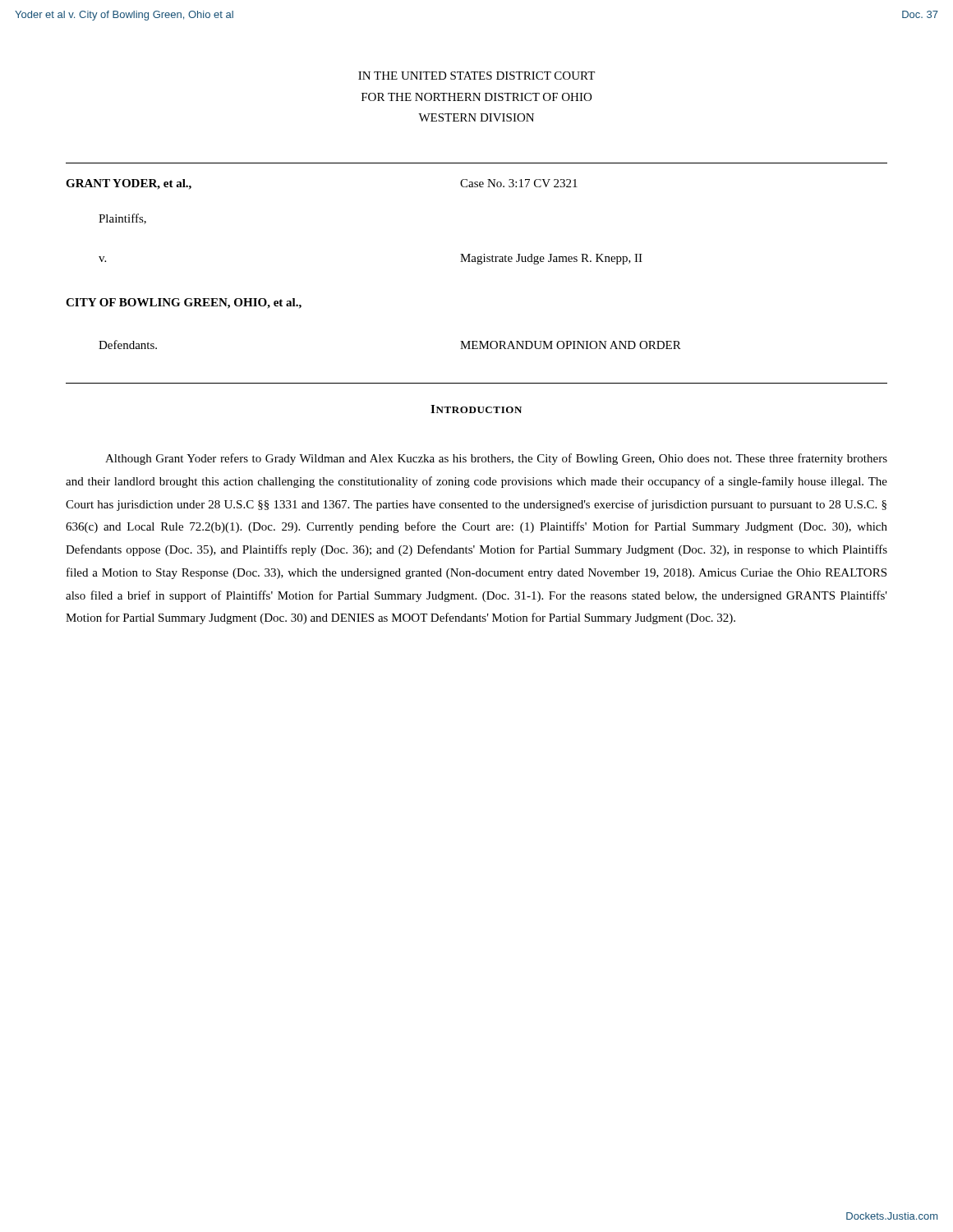Point to the element starting "IN THE UNITED STATES"
The width and height of the screenshot is (953, 1232).
click(x=476, y=97)
